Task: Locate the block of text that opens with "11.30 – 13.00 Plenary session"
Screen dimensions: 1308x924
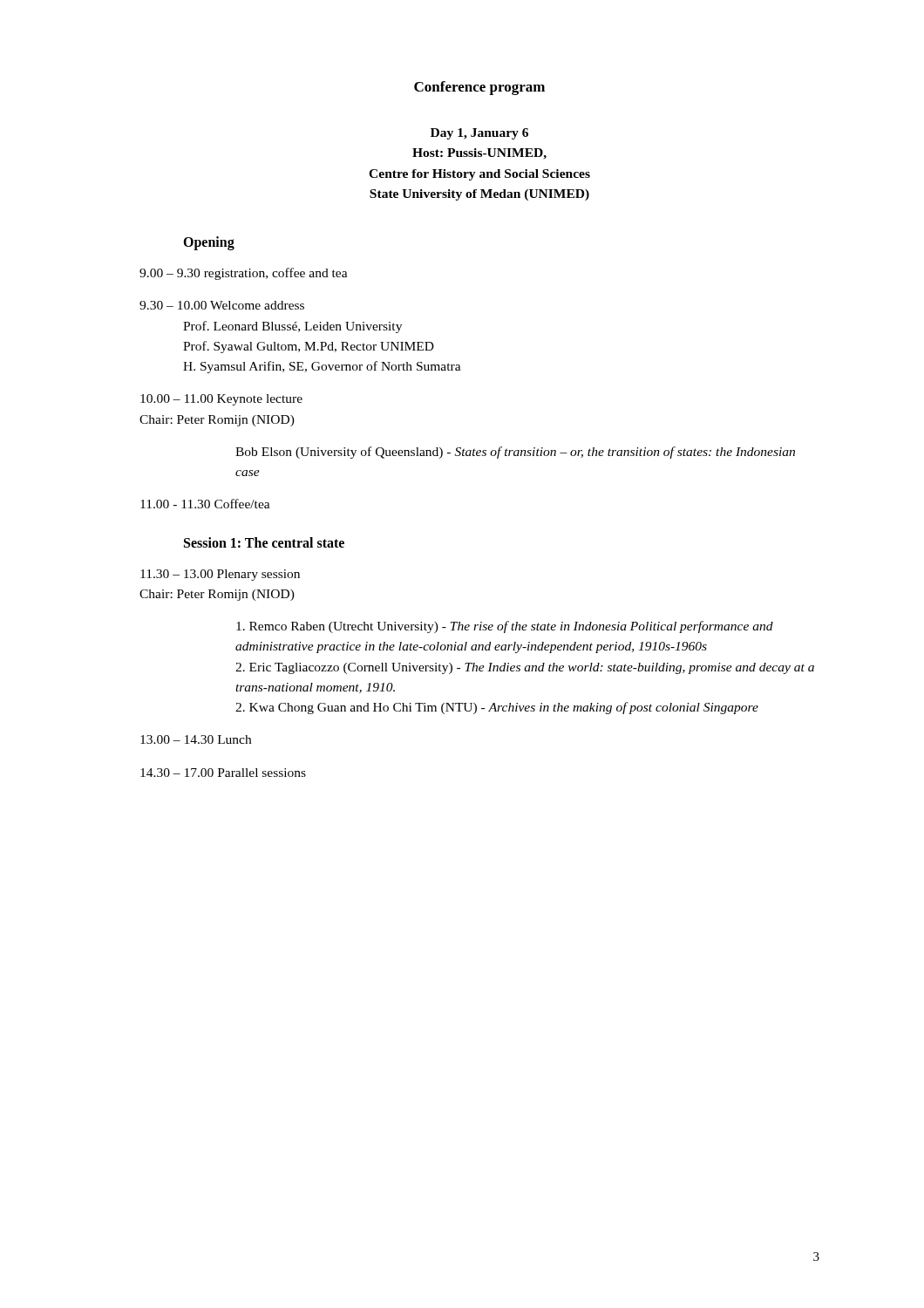Action: pyautogui.click(x=220, y=583)
